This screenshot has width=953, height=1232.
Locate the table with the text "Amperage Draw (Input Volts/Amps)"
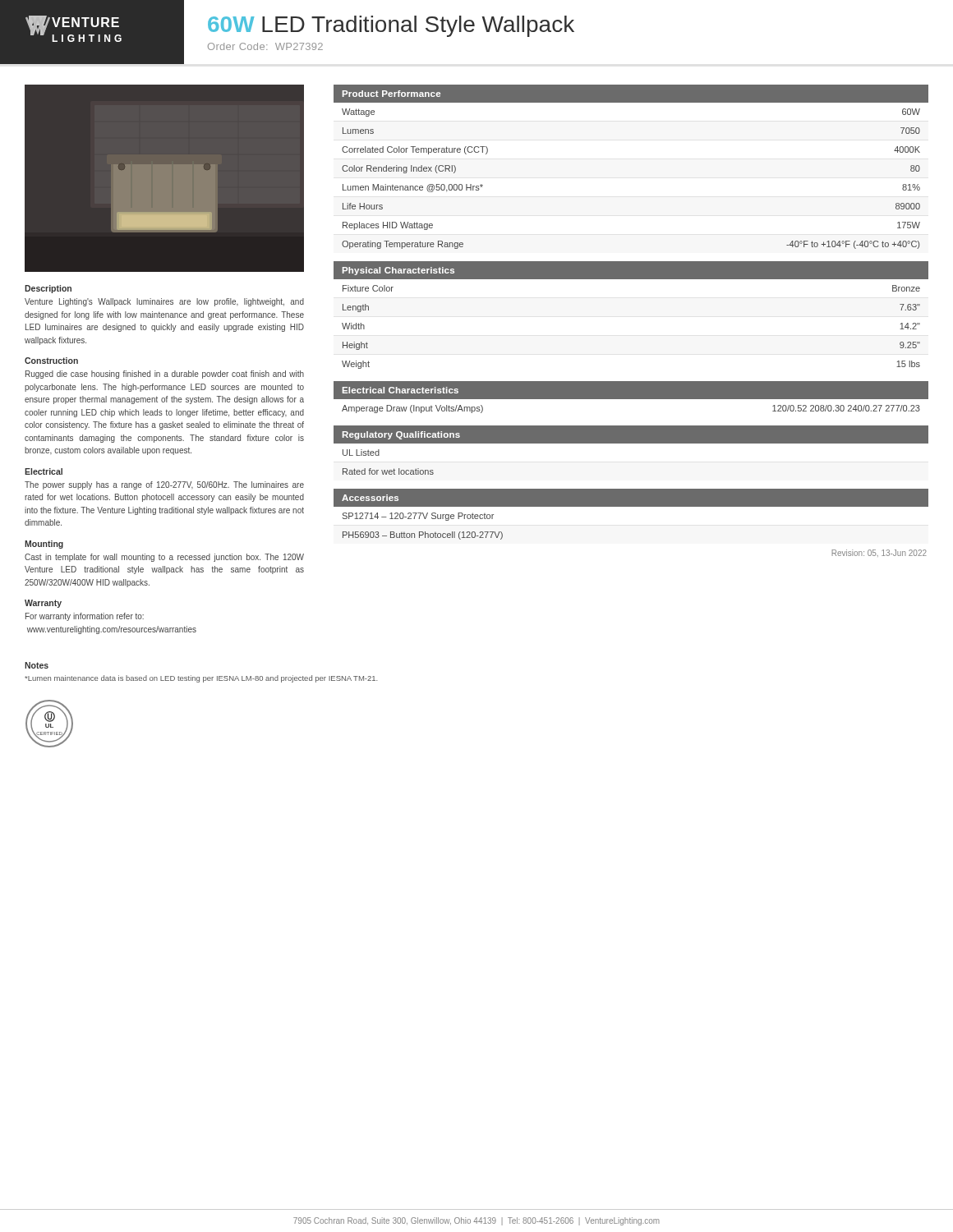631,399
